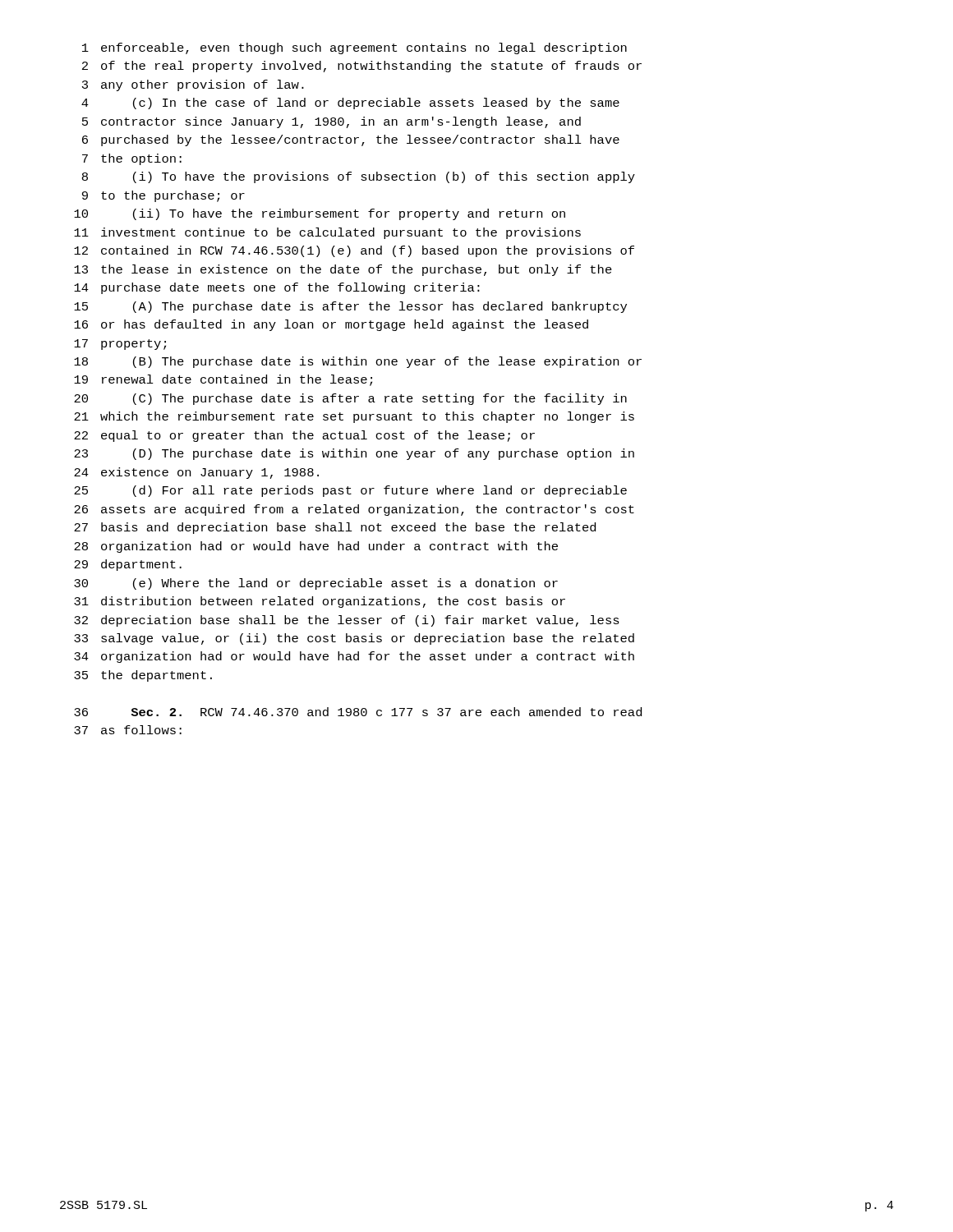Select the text block that reads "1enforceable, even though such agreement contains no"
The width and height of the screenshot is (953, 1232).
tap(476, 390)
